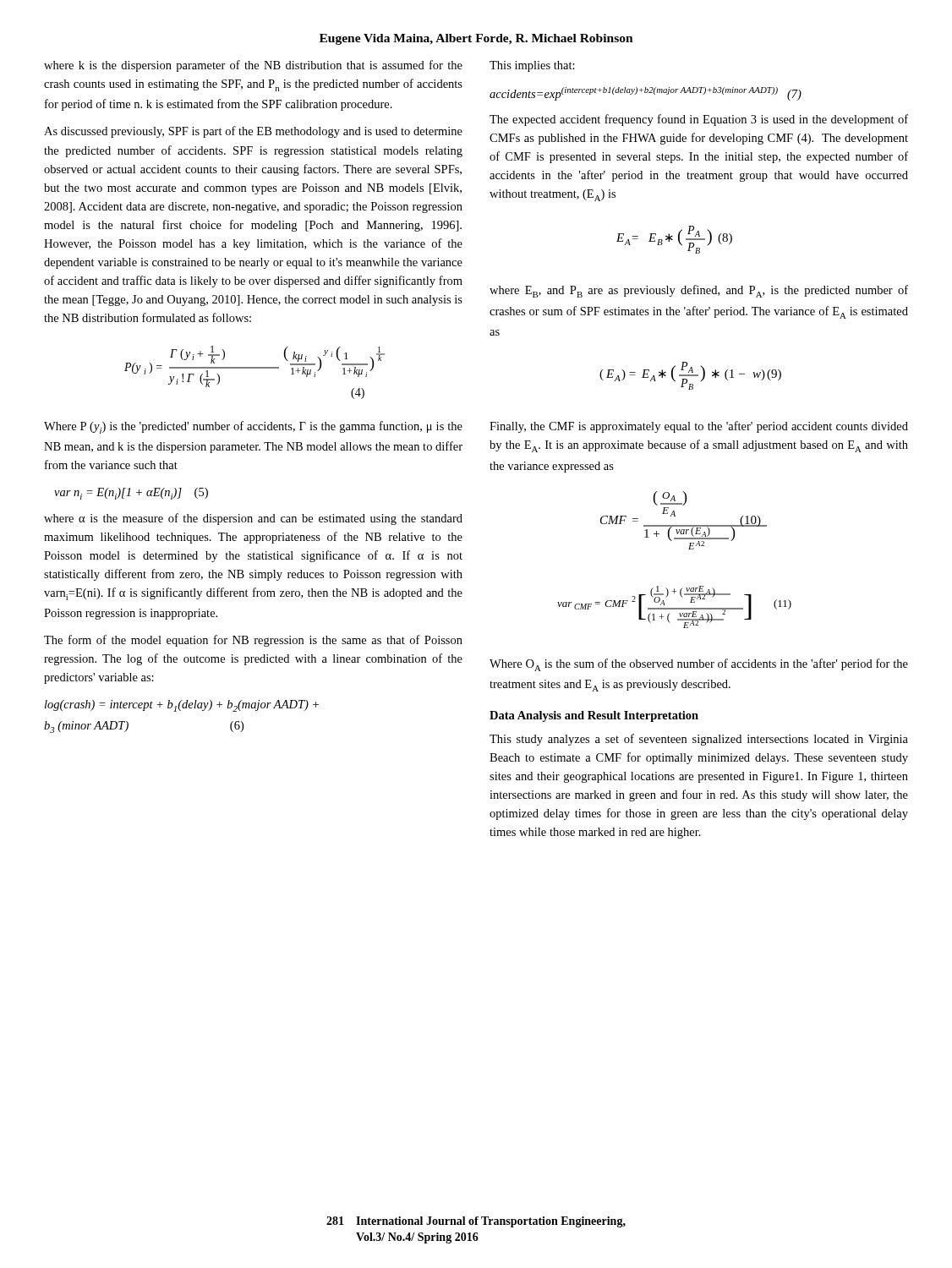Point to the text block starting "where α is the measure of the"
This screenshot has width=952, height=1268.
coord(253,598)
